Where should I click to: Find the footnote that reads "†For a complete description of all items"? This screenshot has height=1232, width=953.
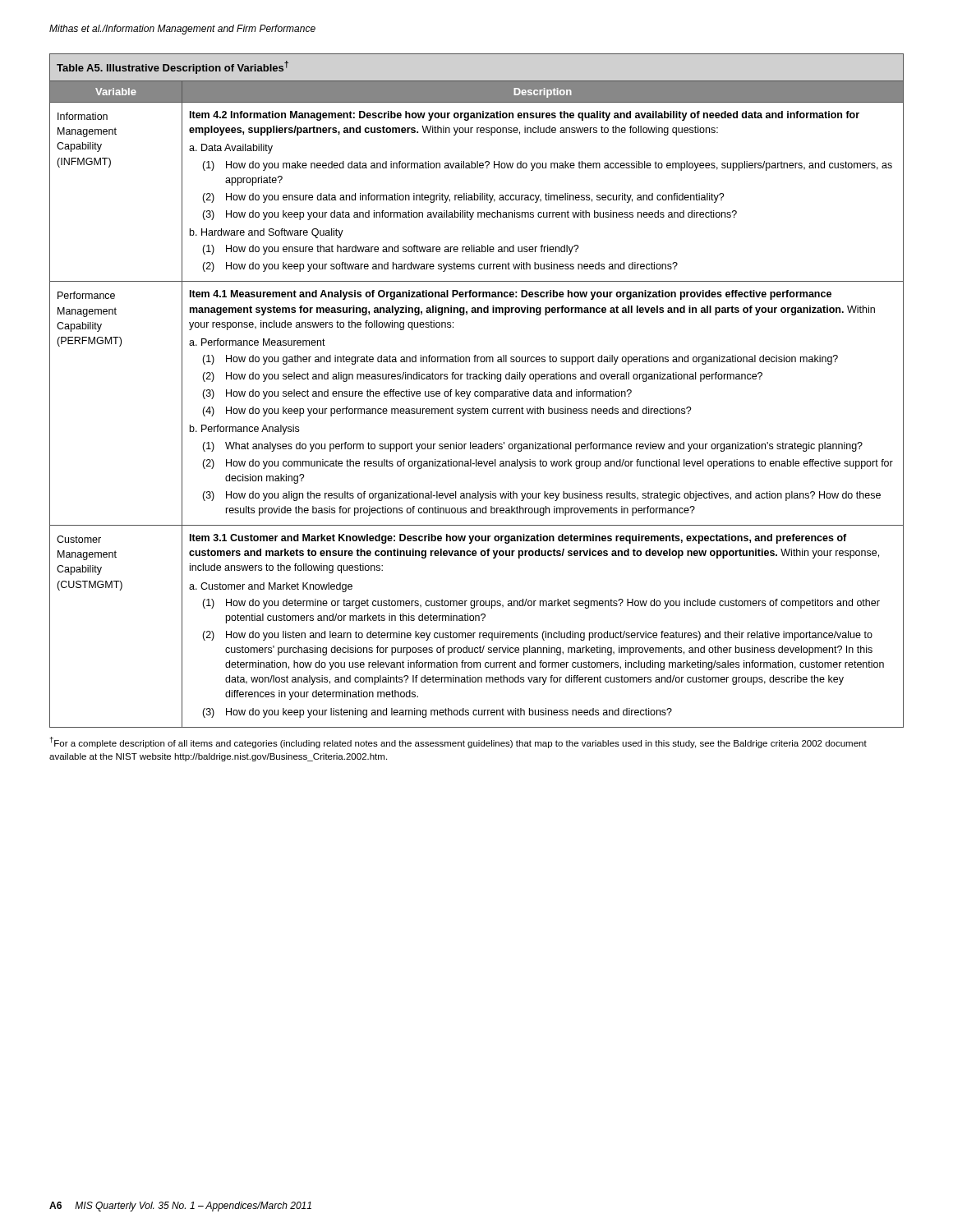pyautogui.click(x=476, y=748)
